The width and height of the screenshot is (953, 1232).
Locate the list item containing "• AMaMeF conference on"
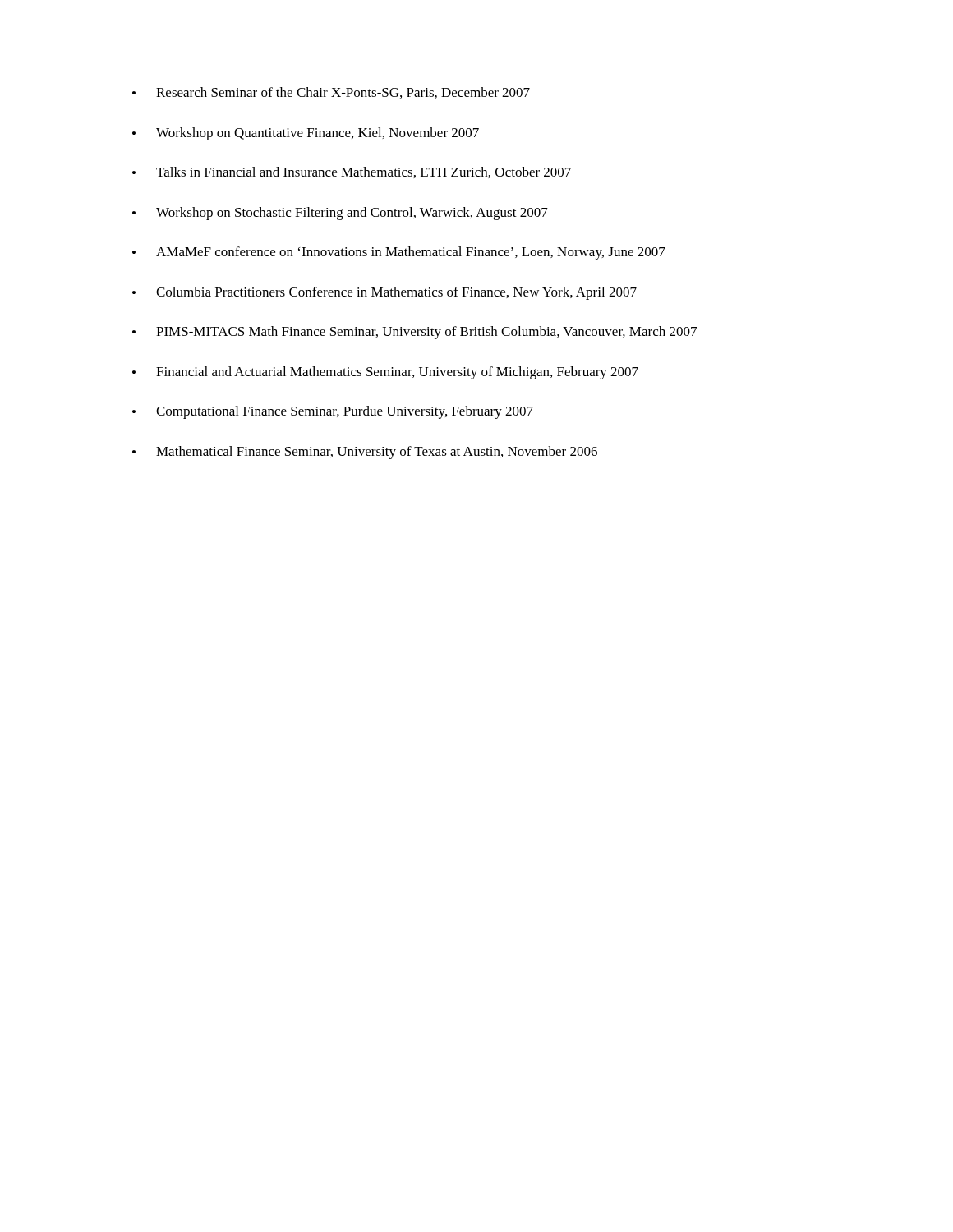click(x=398, y=252)
